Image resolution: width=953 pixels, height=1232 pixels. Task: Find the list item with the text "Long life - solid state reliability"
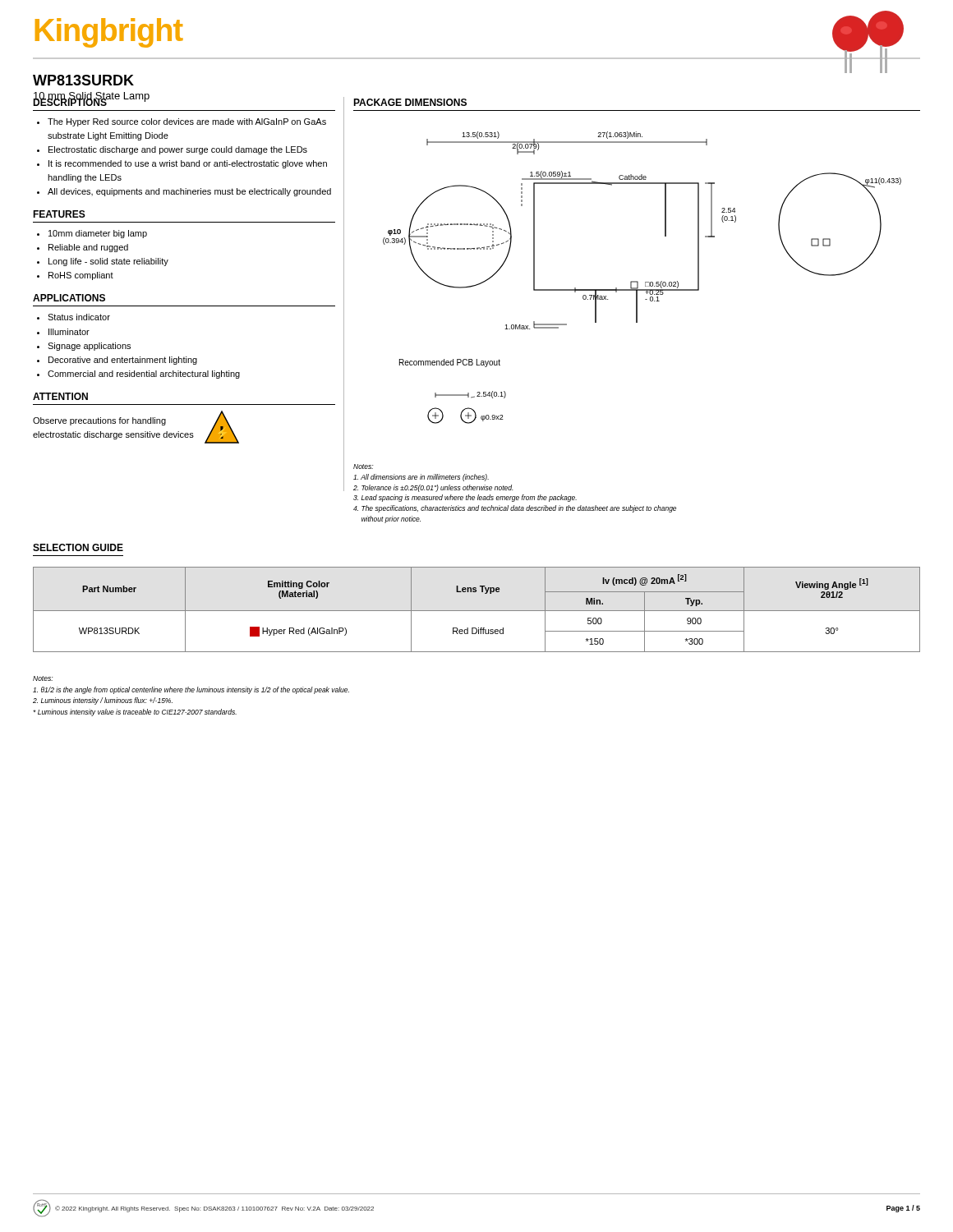coord(108,261)
